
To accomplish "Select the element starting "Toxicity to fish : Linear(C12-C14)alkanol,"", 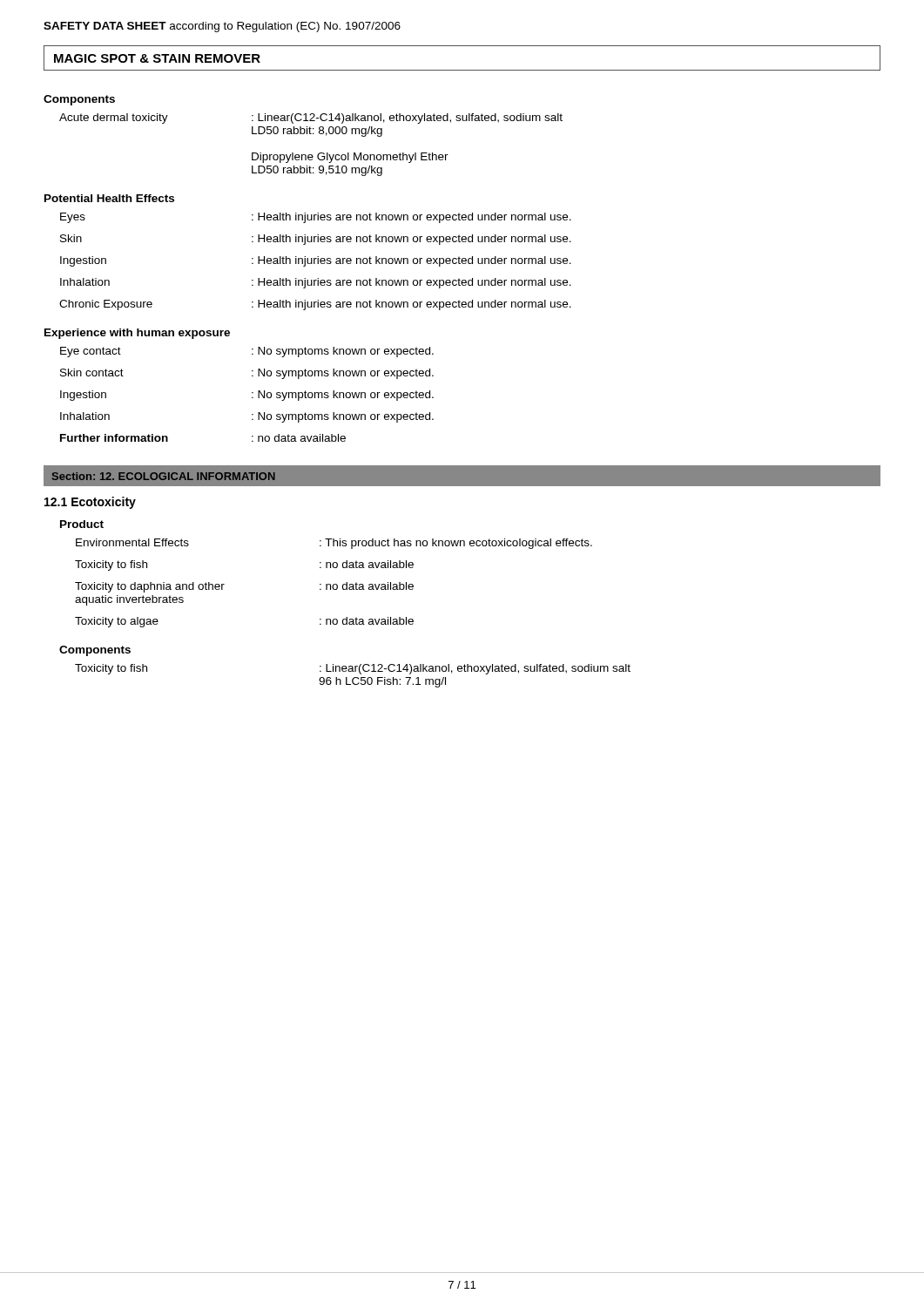I will (462, 674).
